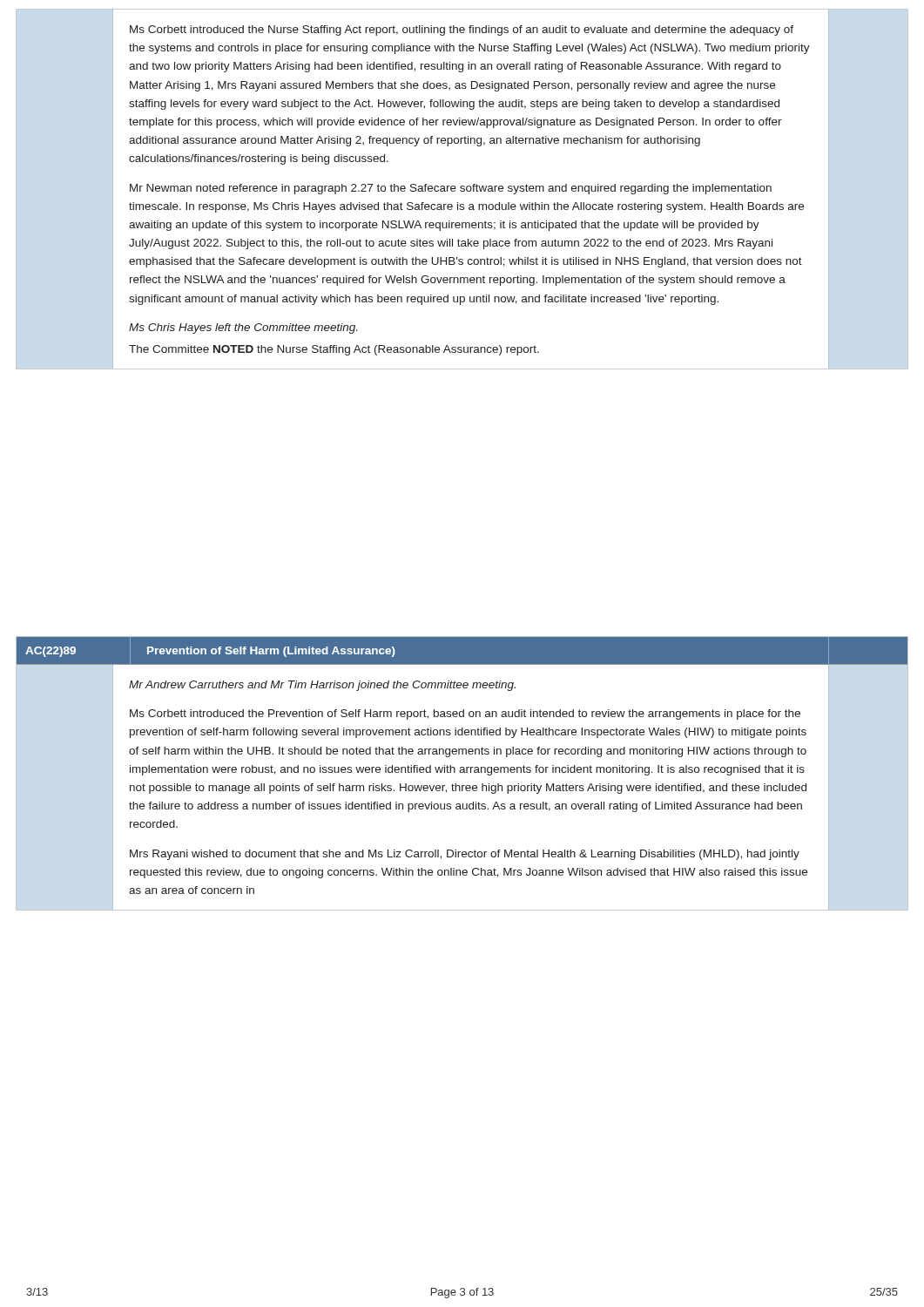Select the text block with the text "Mrs Rayani wished to document that she"
924x1307 pixels.
coord(468,872)
